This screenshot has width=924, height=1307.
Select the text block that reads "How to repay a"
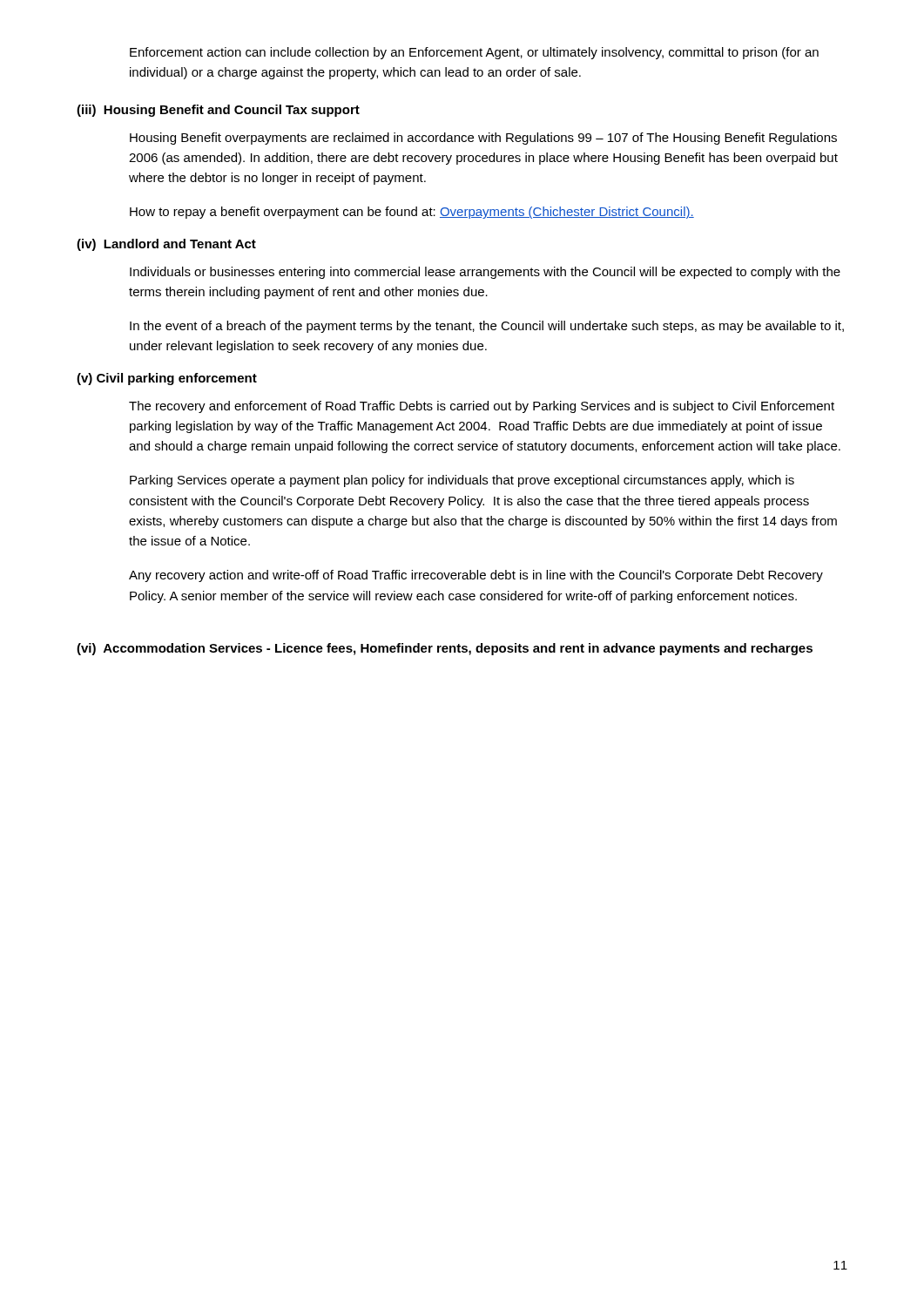(411, 212)
